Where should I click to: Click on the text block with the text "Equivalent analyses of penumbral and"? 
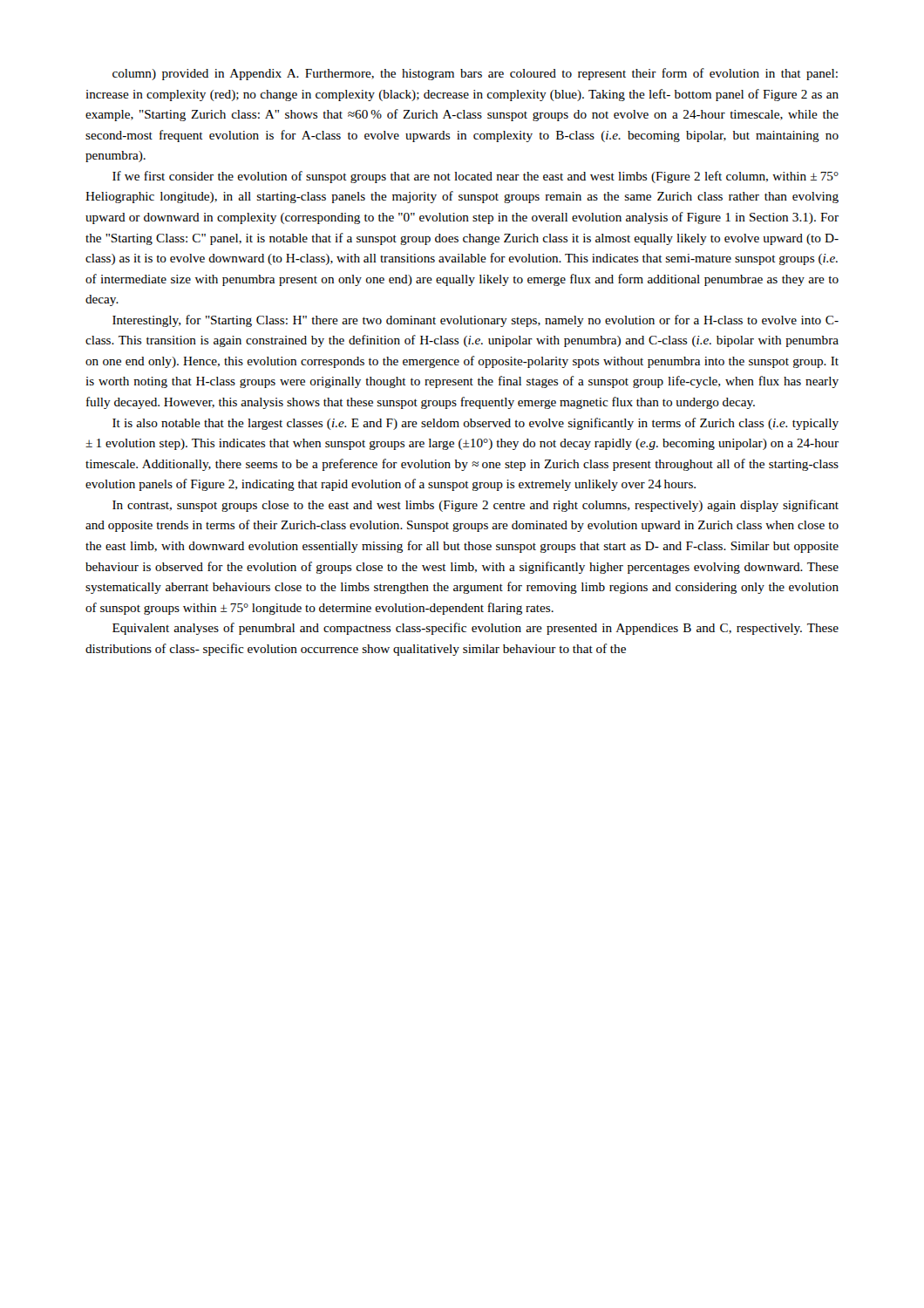click(x=462, y=638)
